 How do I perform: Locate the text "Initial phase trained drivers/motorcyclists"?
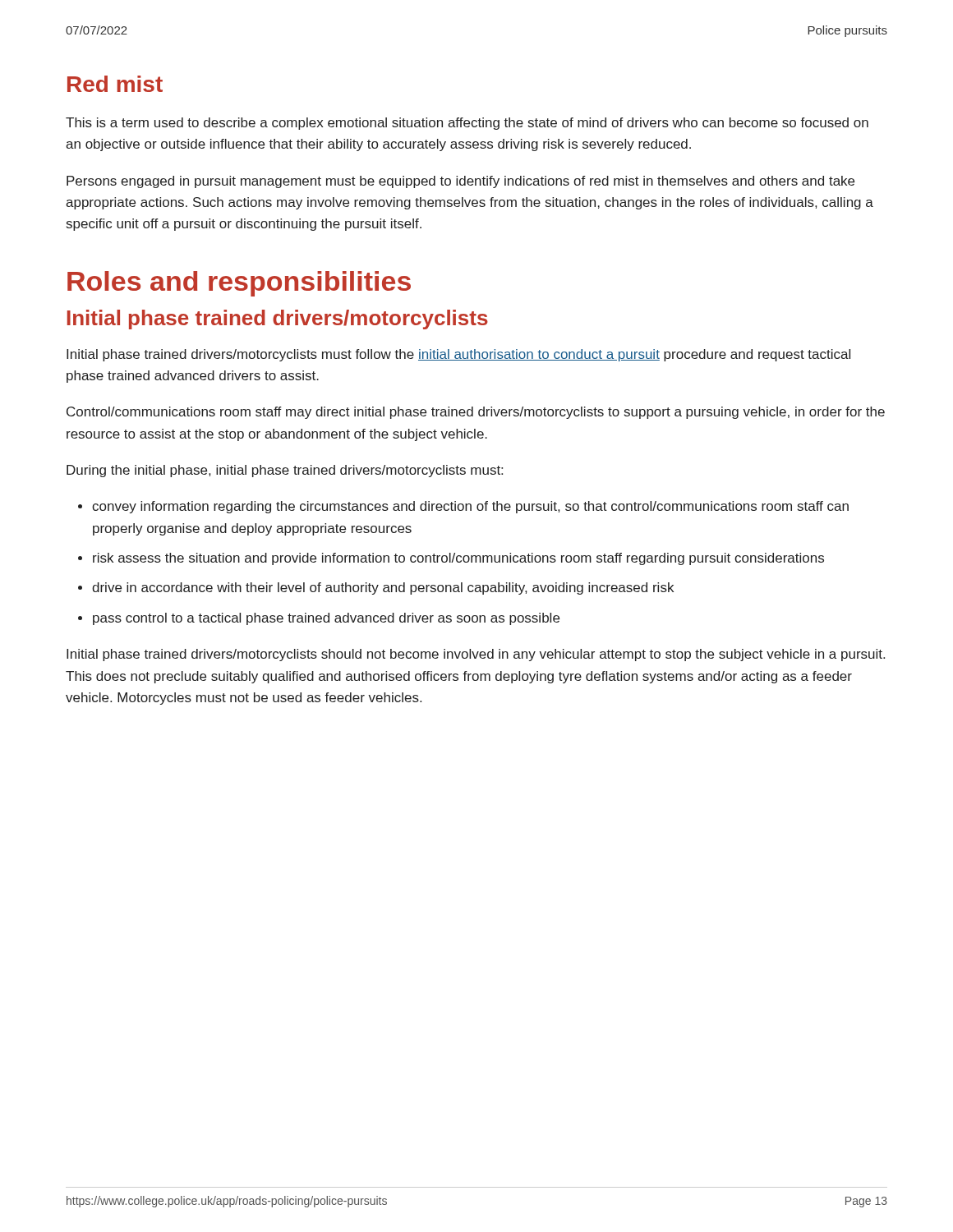click(x=476, y=318)
